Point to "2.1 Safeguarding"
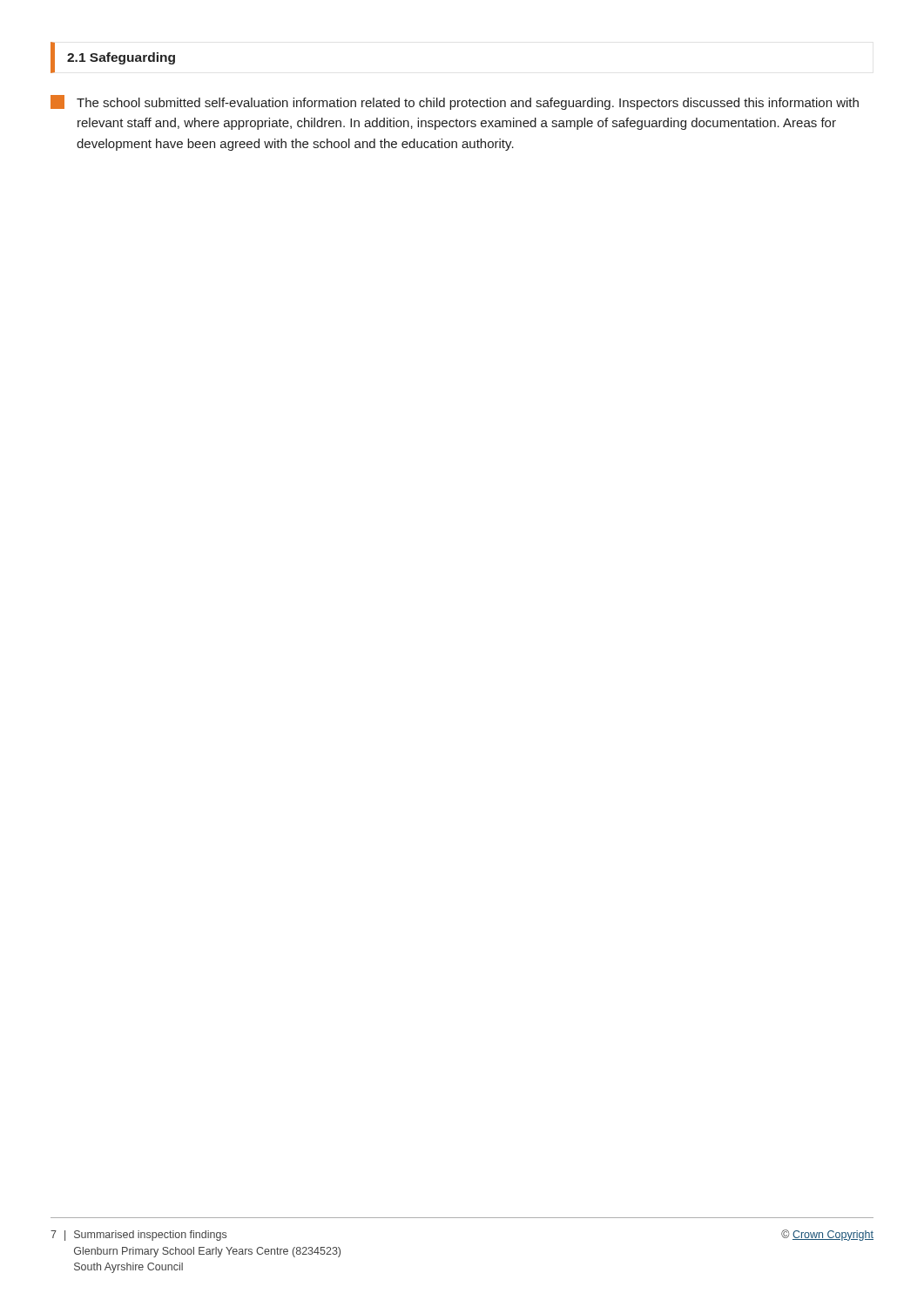This screenshot has width=924, height=1307. tap(121, 58)
